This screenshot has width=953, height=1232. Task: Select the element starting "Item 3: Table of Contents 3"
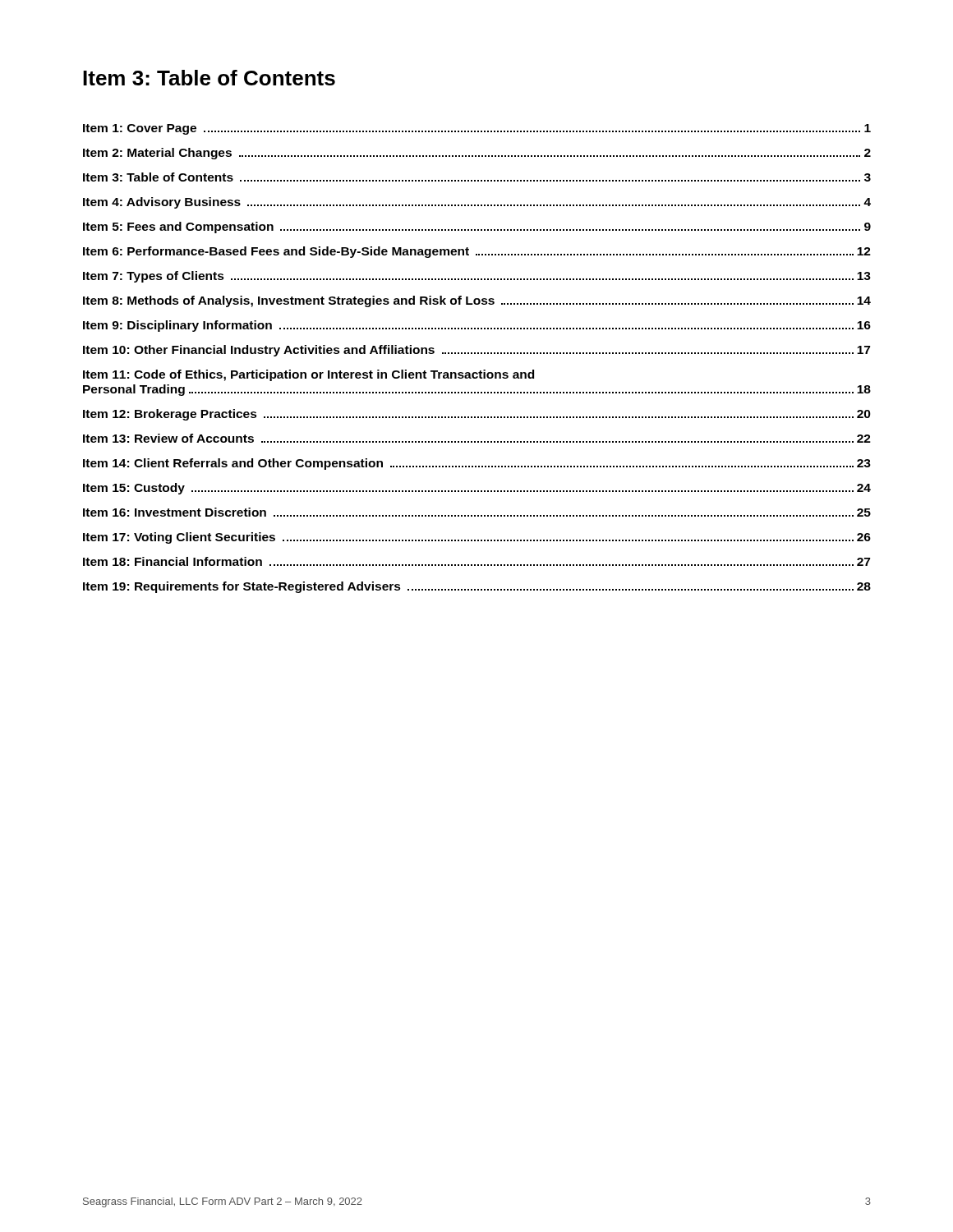click(476, 177)
